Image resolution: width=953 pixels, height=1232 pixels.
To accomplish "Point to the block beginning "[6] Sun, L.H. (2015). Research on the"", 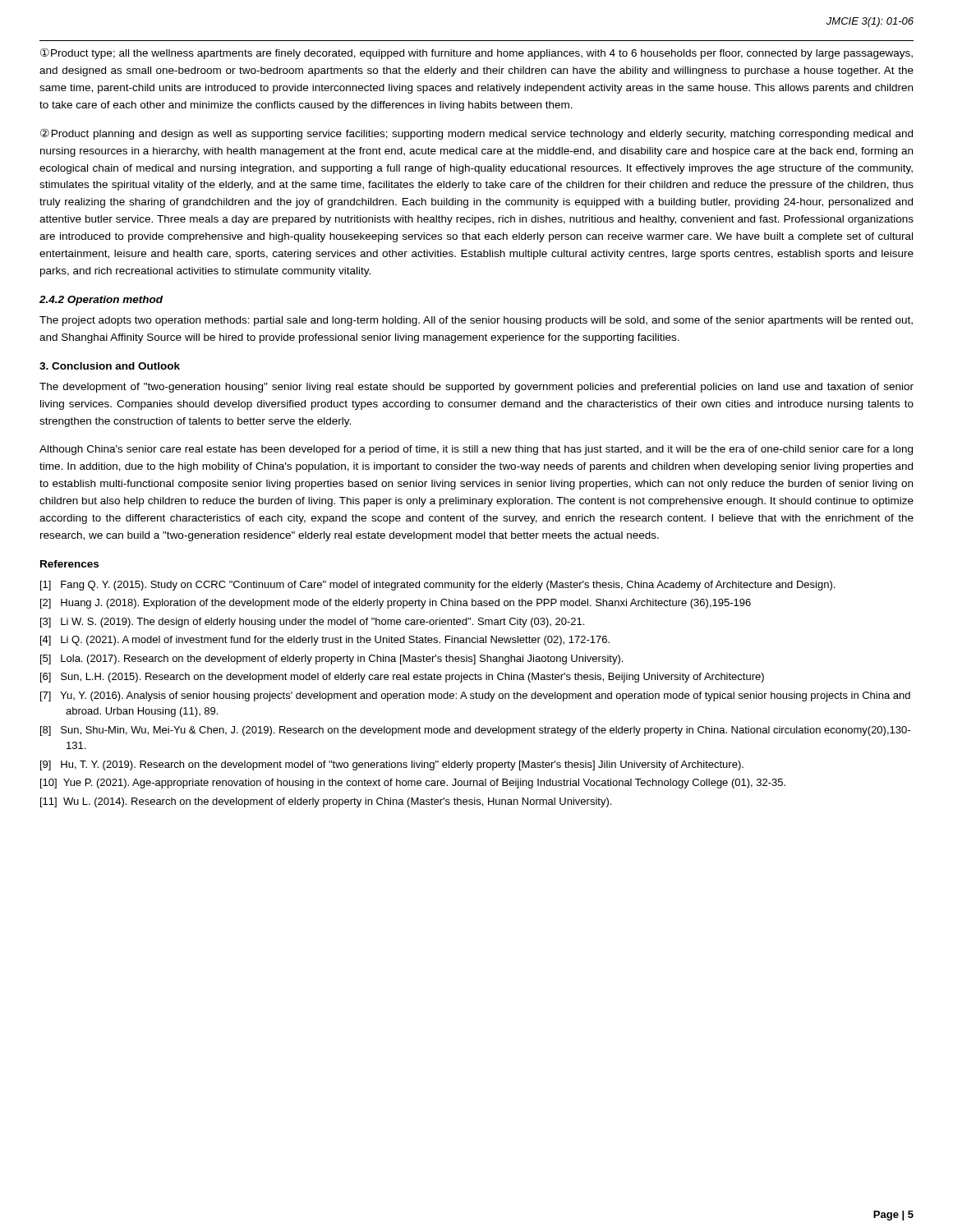I will 402,677.
